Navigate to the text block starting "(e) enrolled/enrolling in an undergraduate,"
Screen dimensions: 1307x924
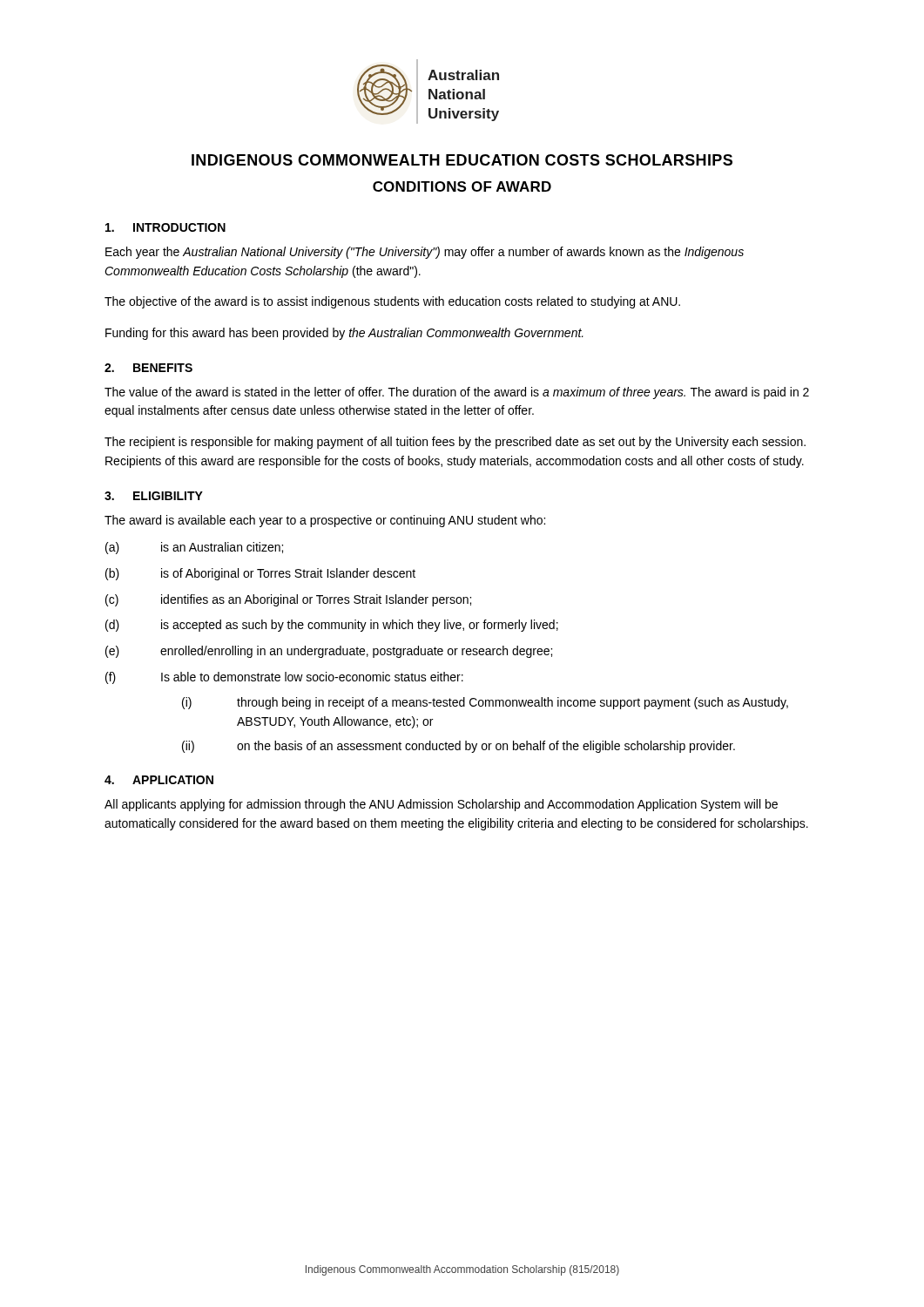click(462, 652)
